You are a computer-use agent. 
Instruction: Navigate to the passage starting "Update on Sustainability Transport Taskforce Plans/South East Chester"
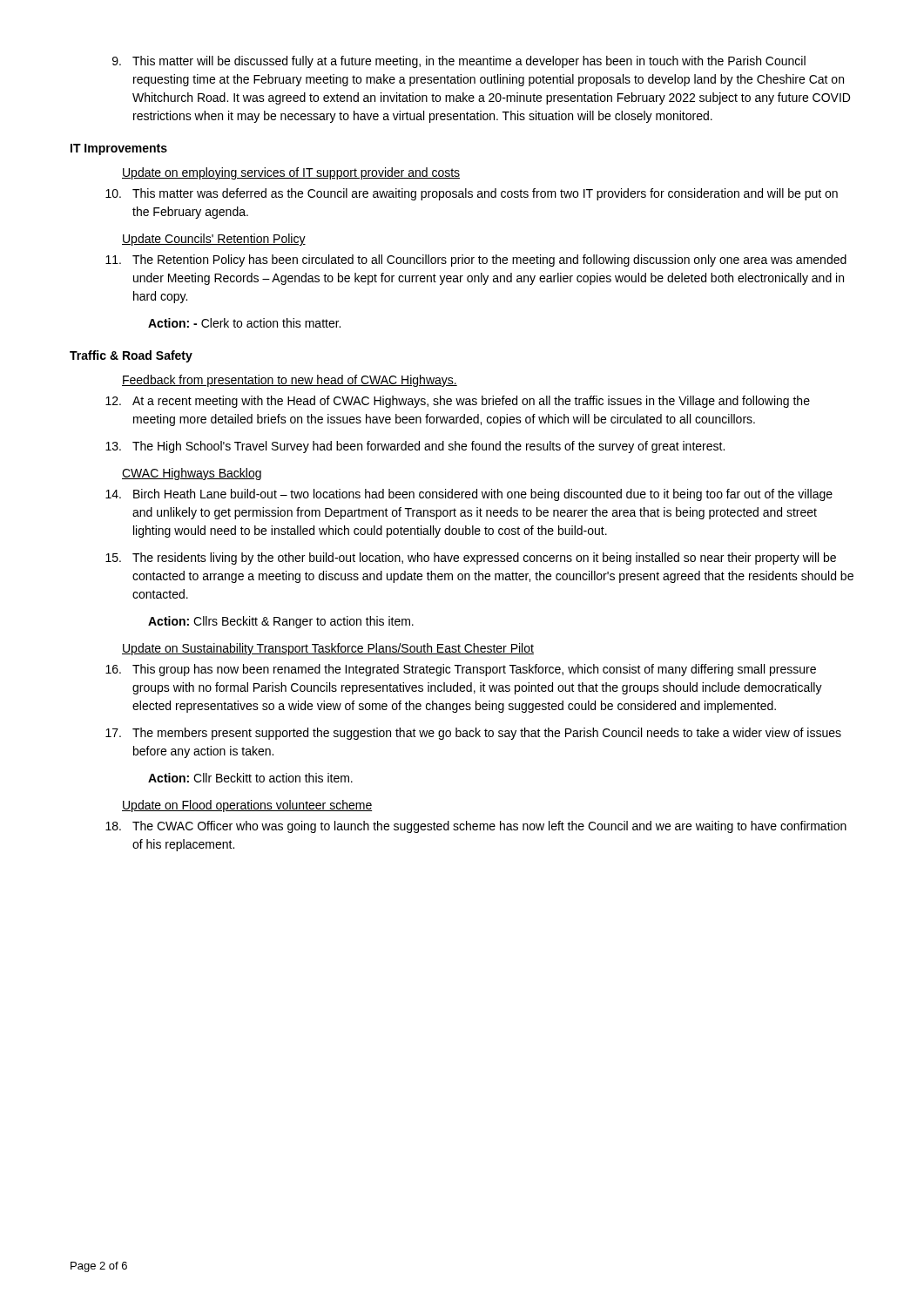(328, 648)
